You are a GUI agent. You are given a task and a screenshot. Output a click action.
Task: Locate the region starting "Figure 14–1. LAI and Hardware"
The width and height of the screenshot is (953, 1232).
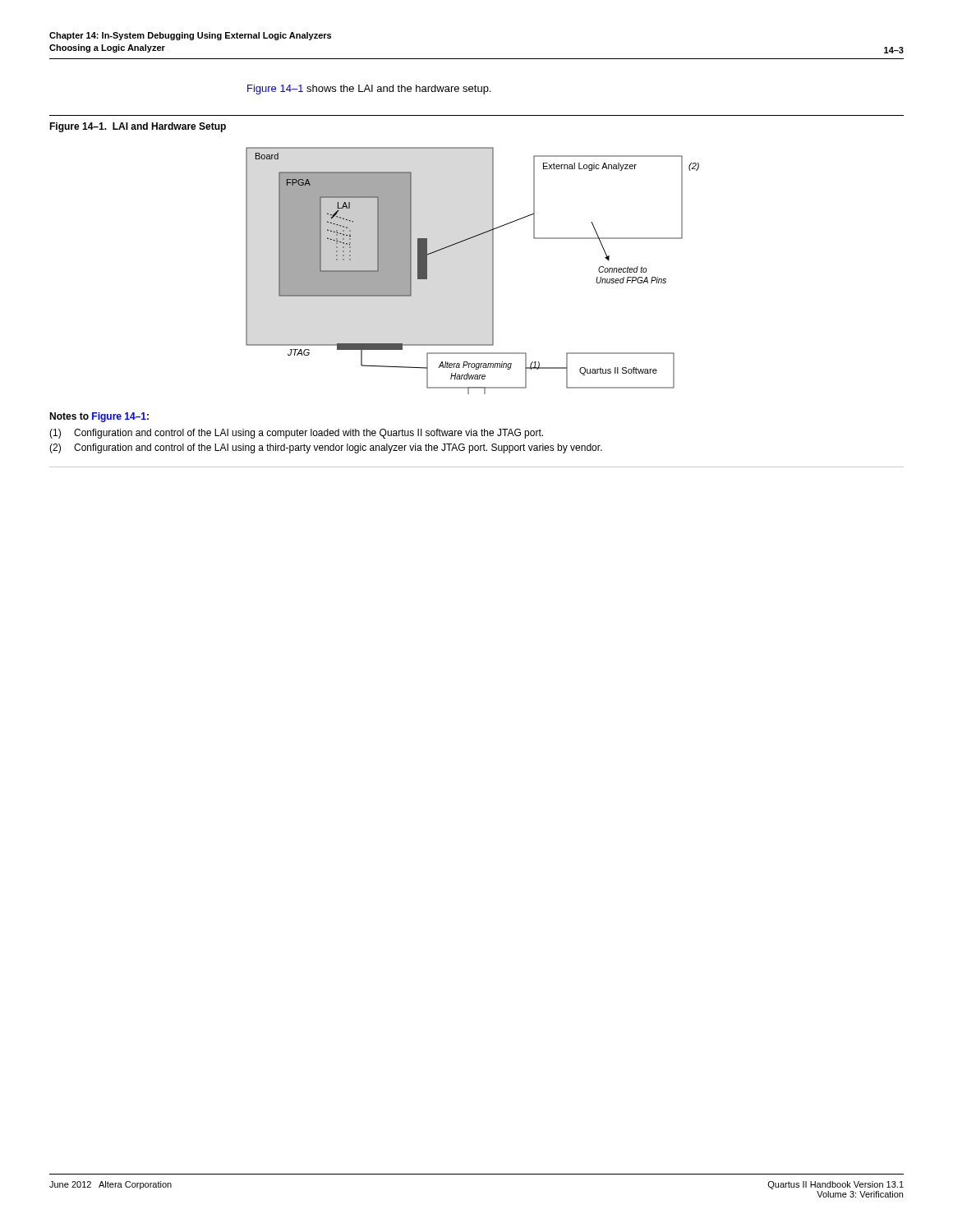138,126
